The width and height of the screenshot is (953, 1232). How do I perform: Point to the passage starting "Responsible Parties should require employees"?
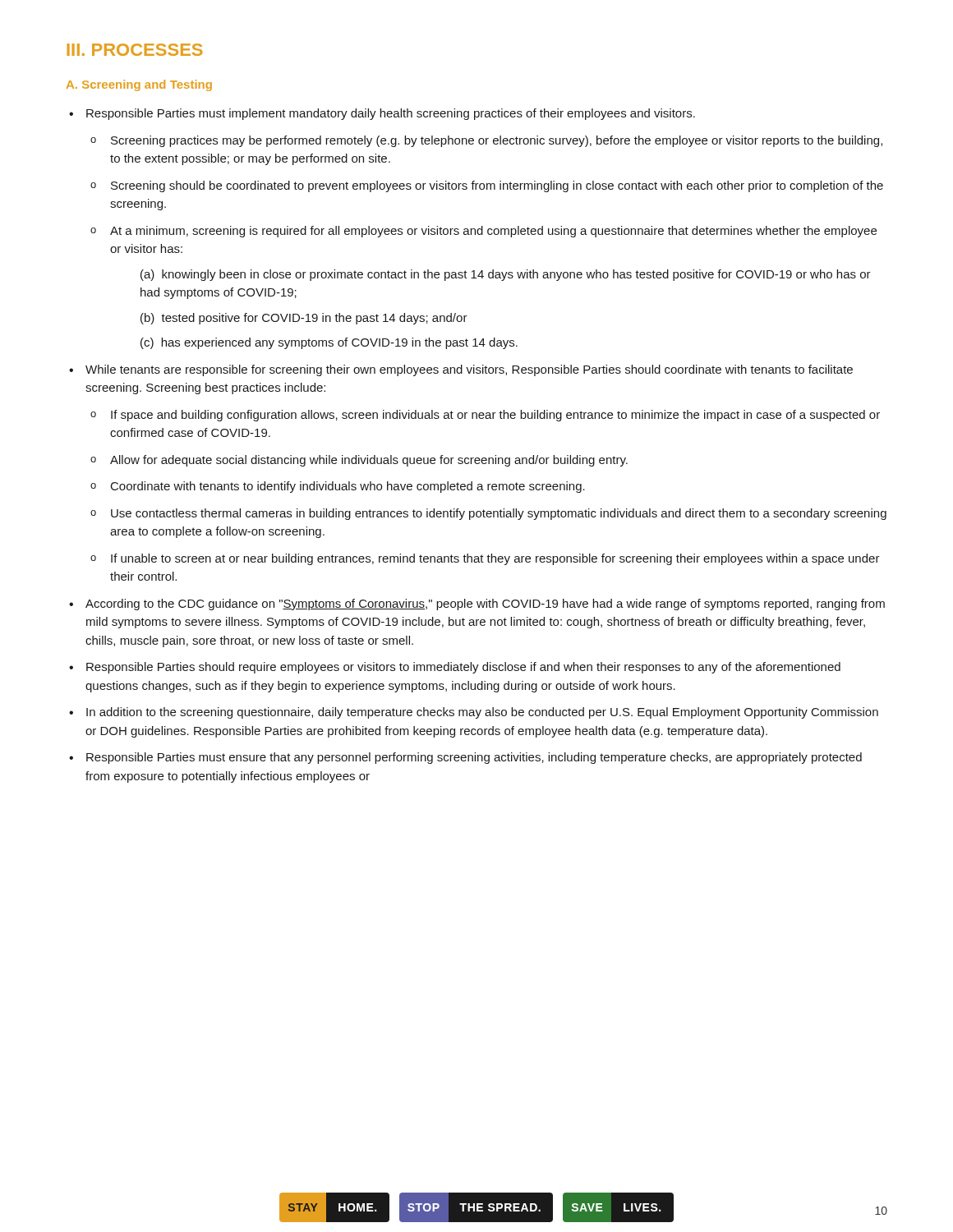[x=463, y=676]
